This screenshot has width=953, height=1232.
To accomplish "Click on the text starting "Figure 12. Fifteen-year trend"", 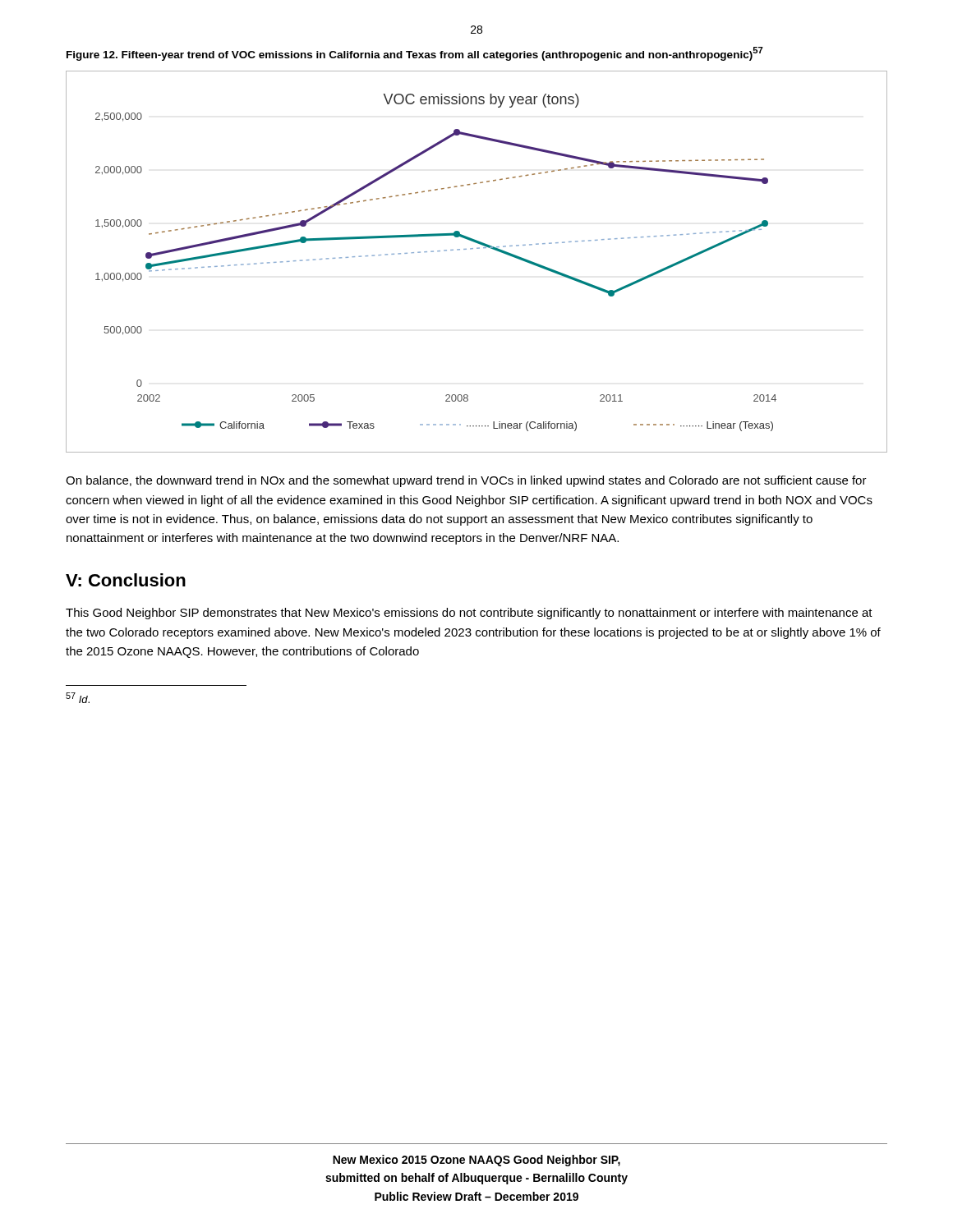I will [x=414, y=53].
